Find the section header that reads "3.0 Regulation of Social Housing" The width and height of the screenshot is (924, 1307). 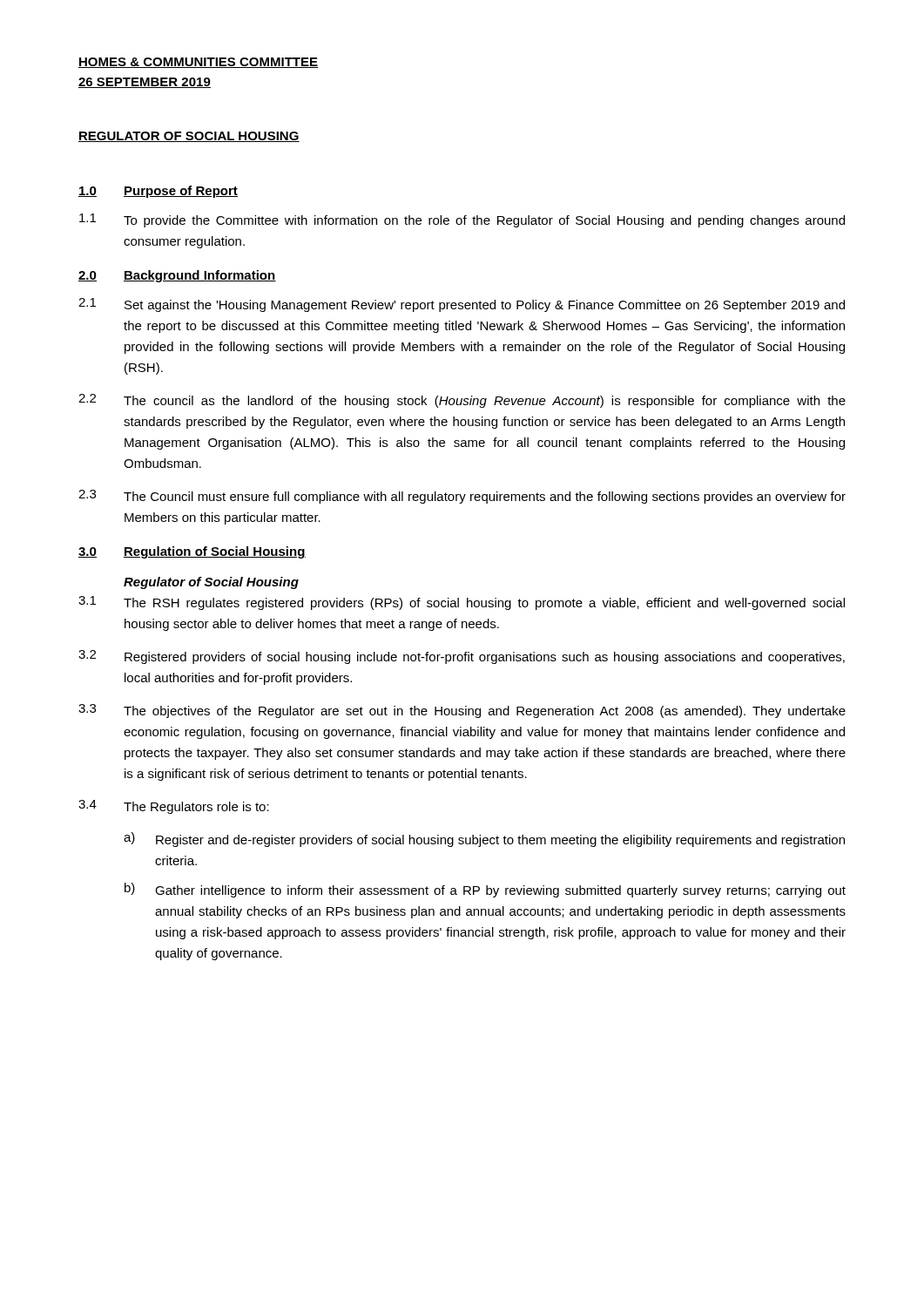tap(192, 551)
